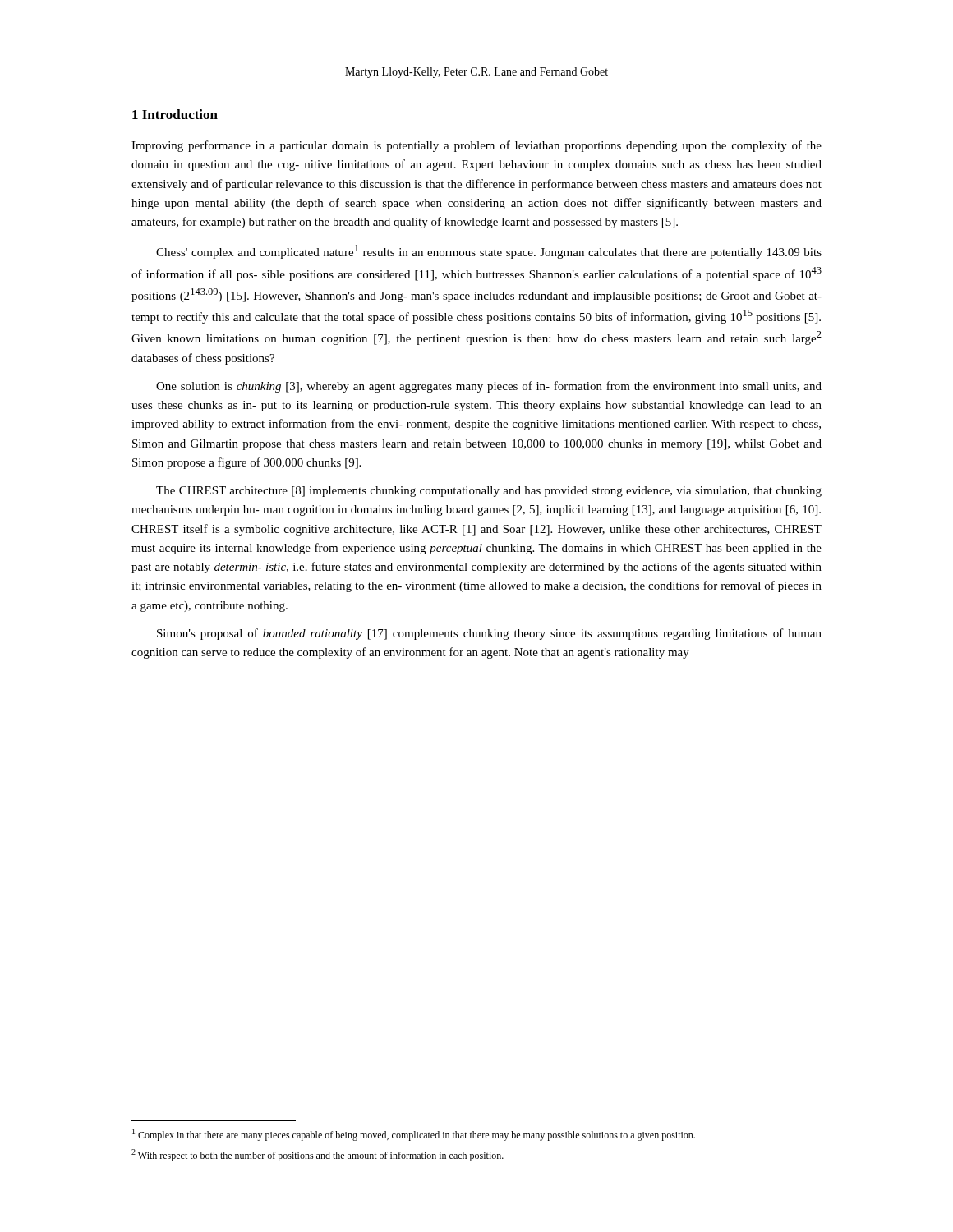Select the passage starting "1 Complex in that there are many"

(414, 1134)
